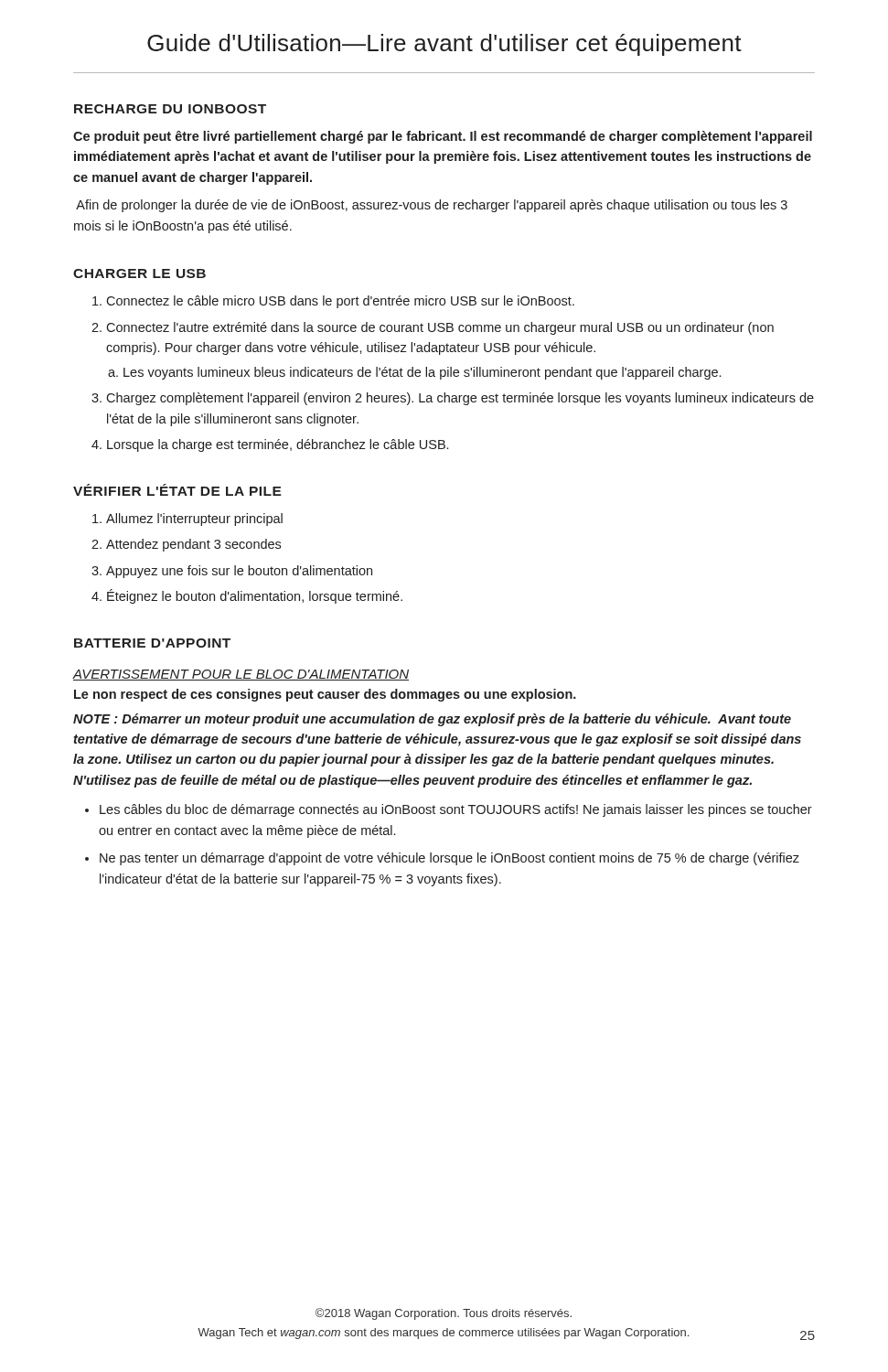The width and height of the screenshot is (888, 1372).
Task: Find the block on this page that starts "Afin de prolonger la durée de vie"
Action: tap(430, 216)
